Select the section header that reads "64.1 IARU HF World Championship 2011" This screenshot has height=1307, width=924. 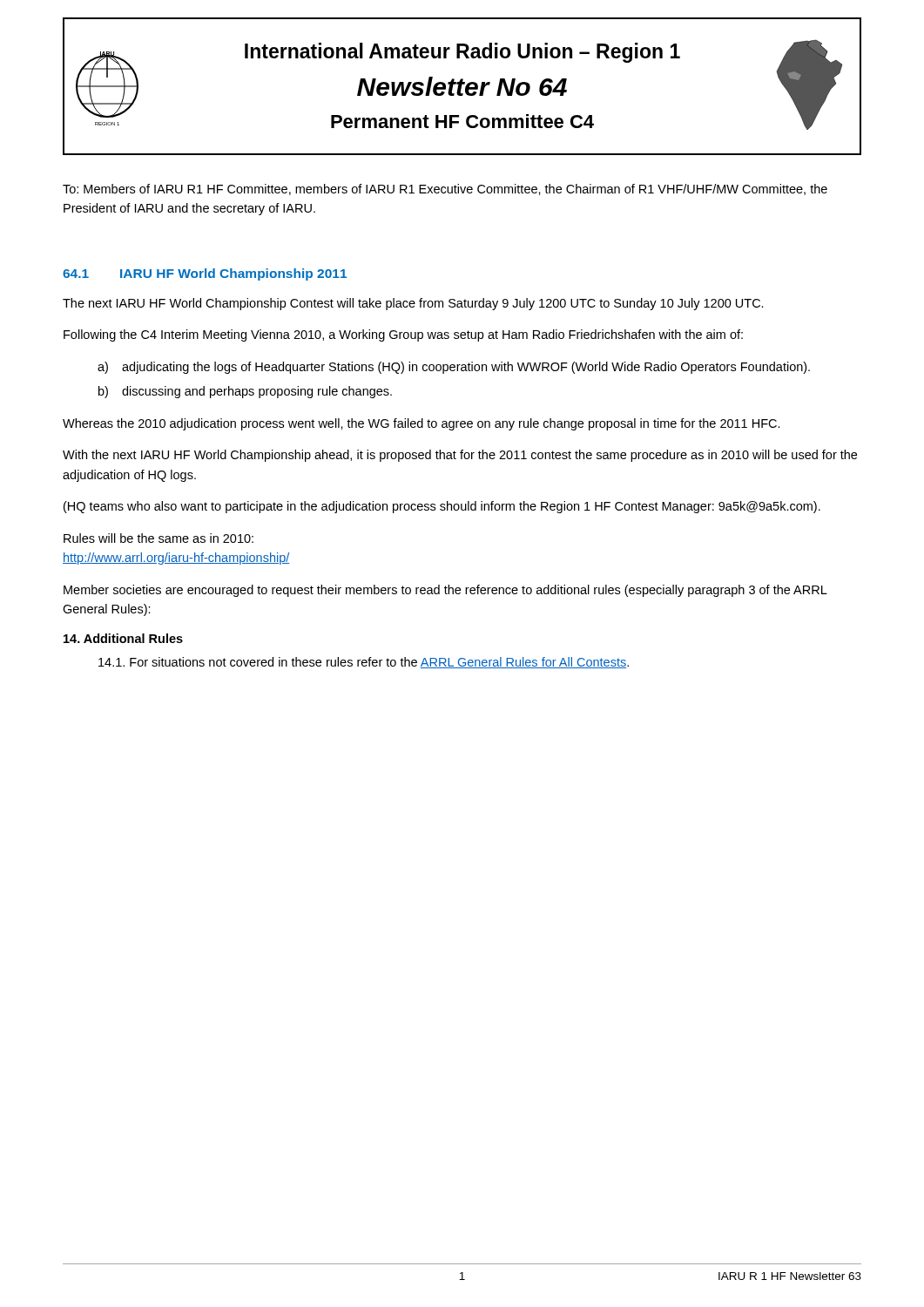coord(205,274)
